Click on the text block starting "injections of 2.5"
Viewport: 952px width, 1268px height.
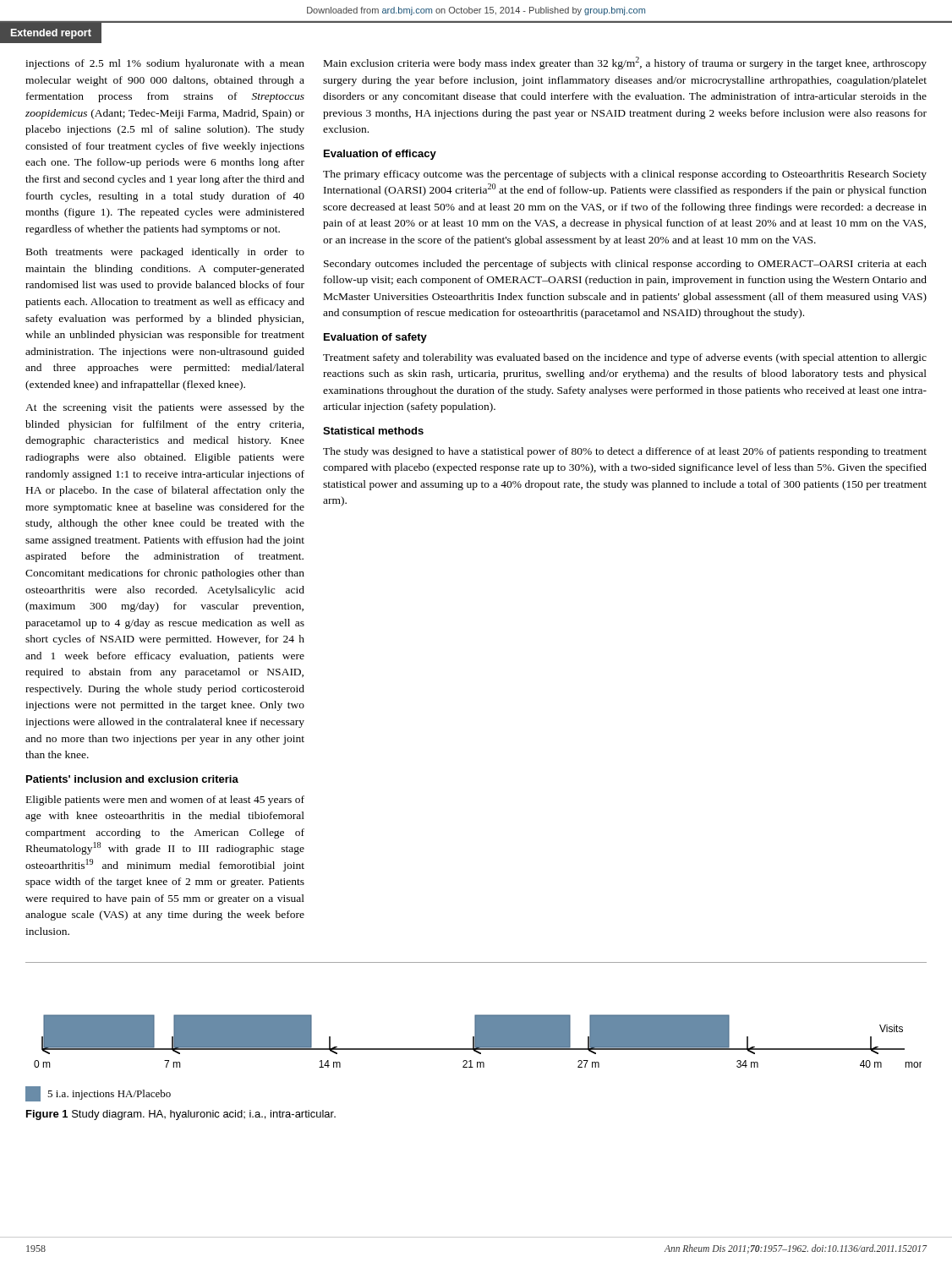tap(165, 146)
